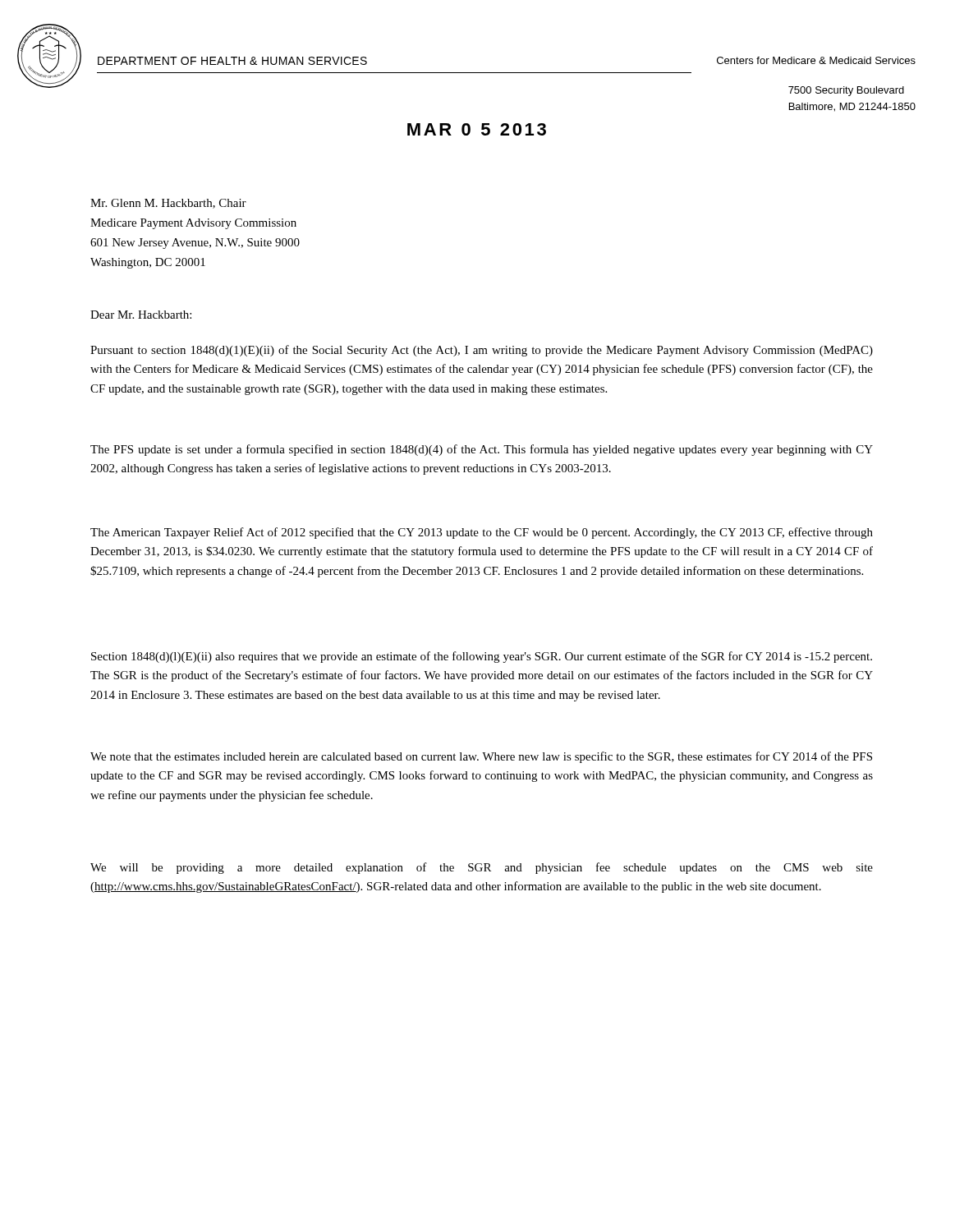
Task: Where is the passage that starts "We will be providing a more detailed"?
Action: pos(482,877)
